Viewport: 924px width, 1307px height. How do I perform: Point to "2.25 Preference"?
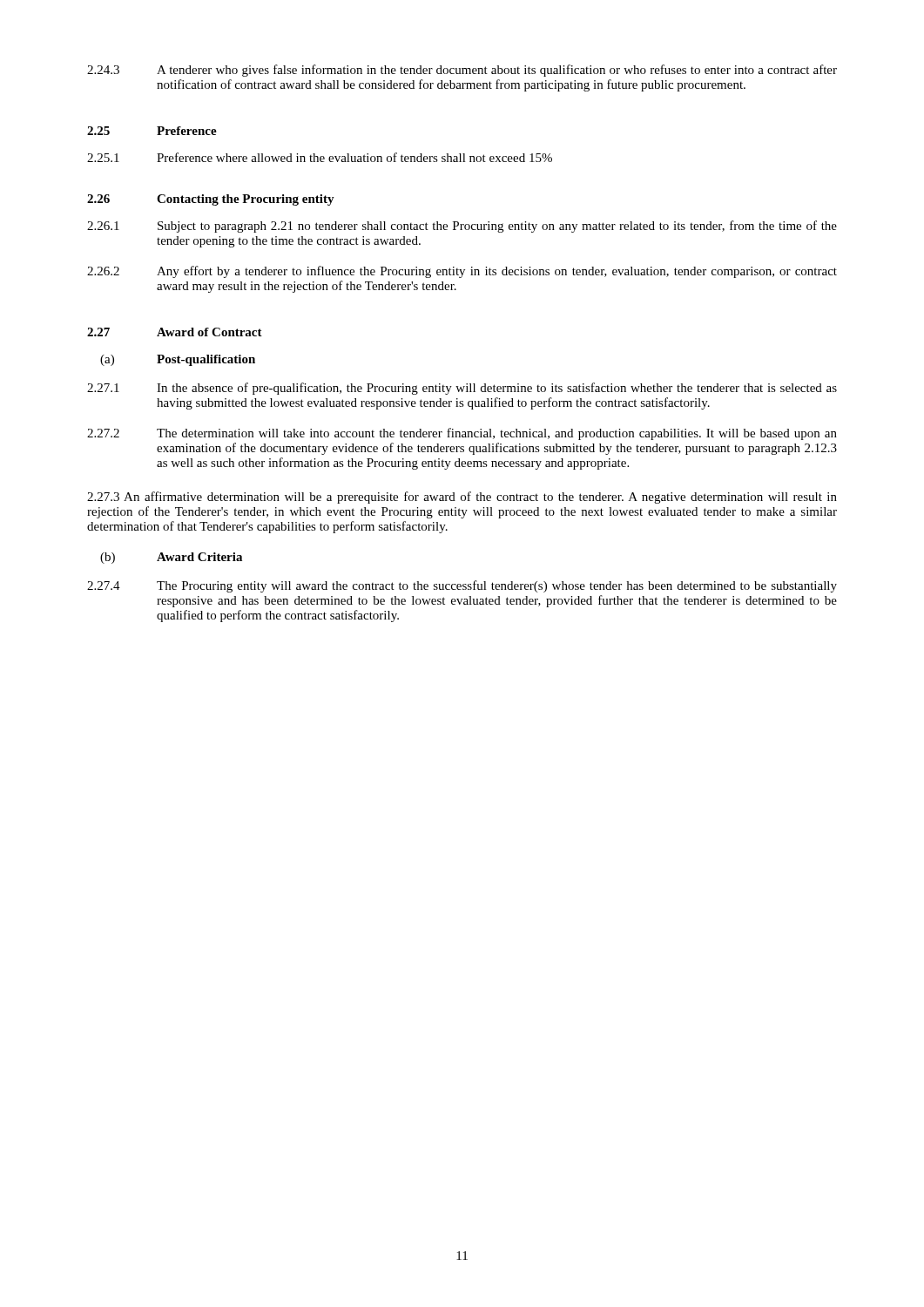coord(152,131)
